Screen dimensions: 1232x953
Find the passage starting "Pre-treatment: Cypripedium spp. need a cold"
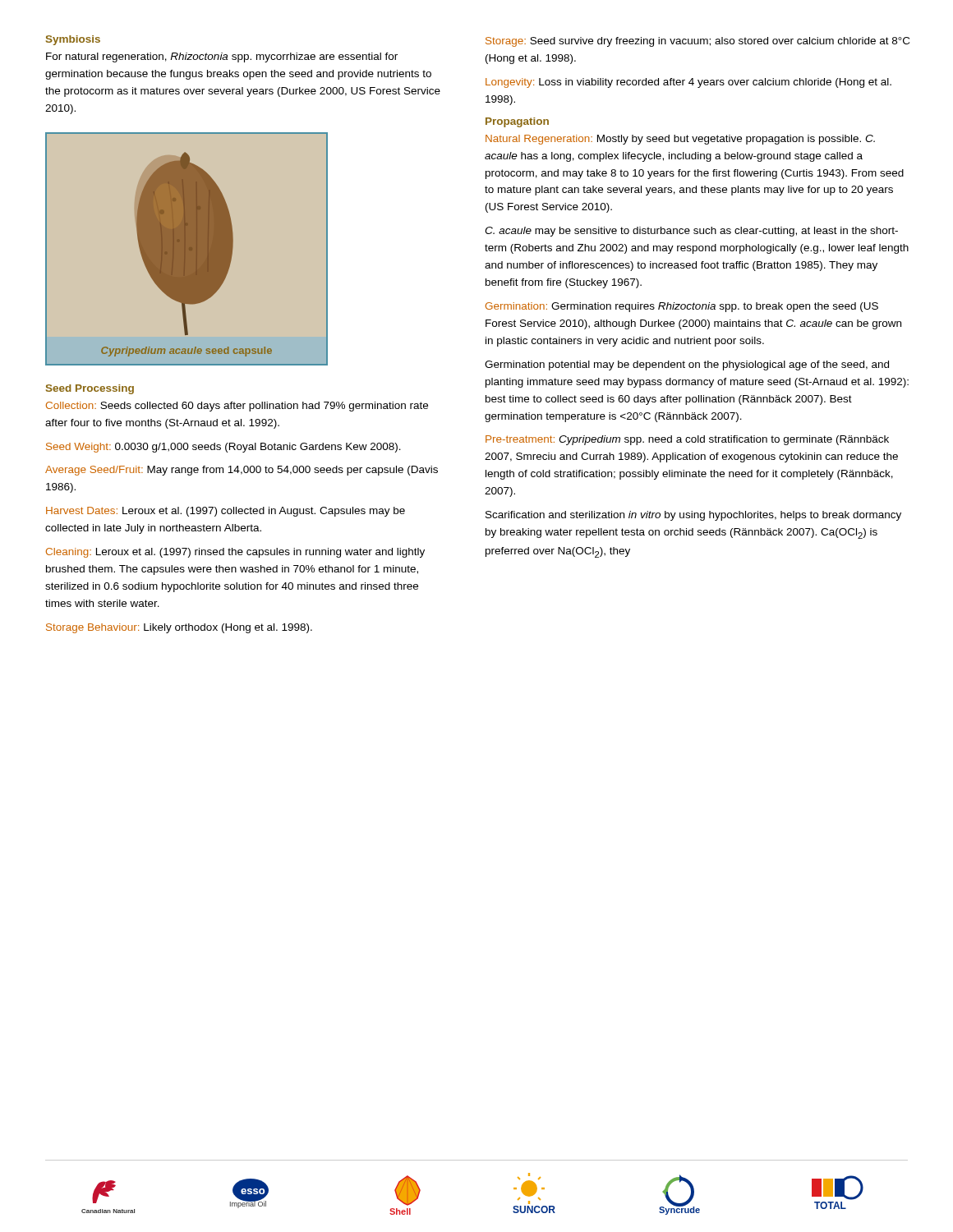[x=698, y=466]
